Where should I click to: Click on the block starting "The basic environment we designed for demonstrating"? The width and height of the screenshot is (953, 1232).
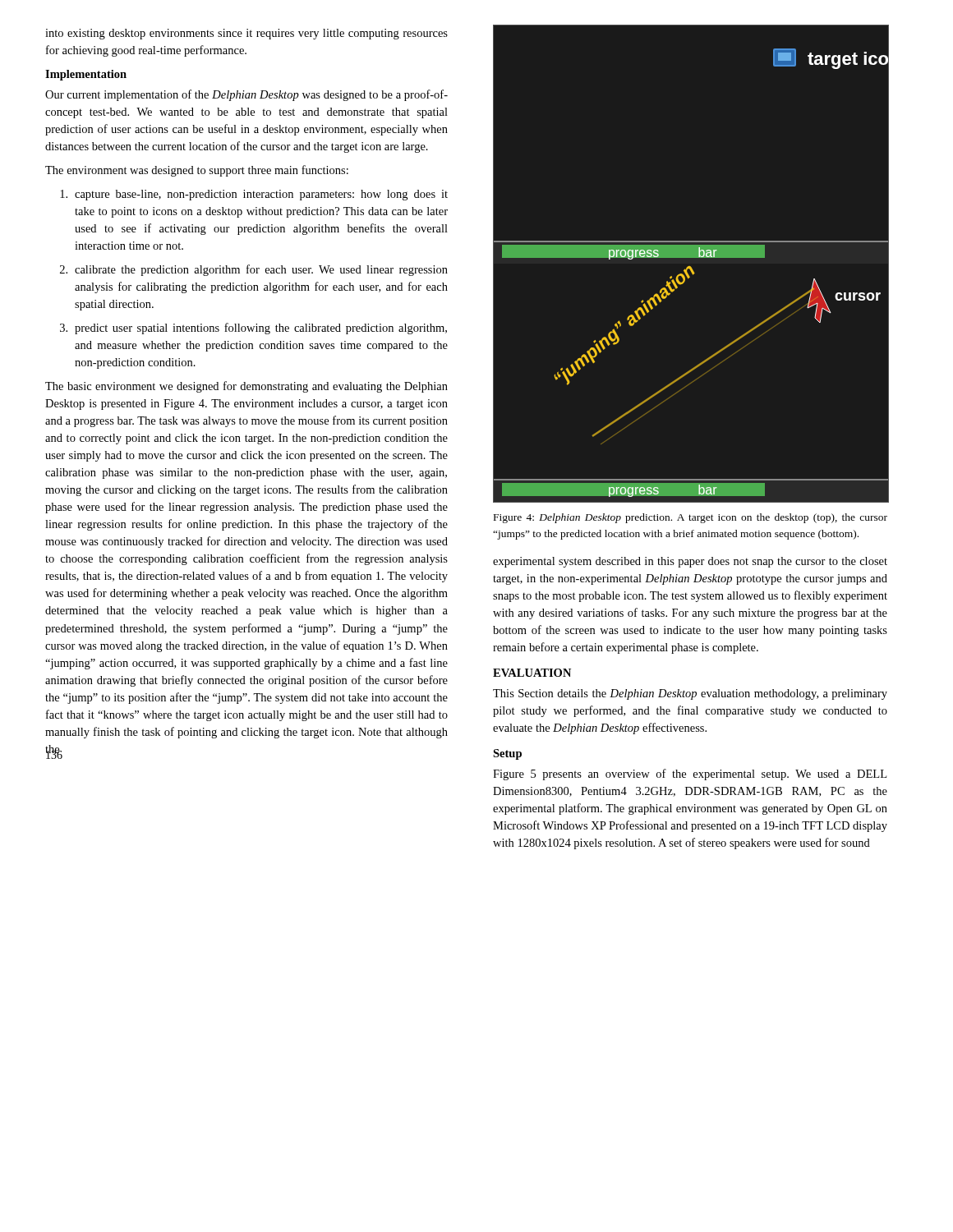[246, 568]
